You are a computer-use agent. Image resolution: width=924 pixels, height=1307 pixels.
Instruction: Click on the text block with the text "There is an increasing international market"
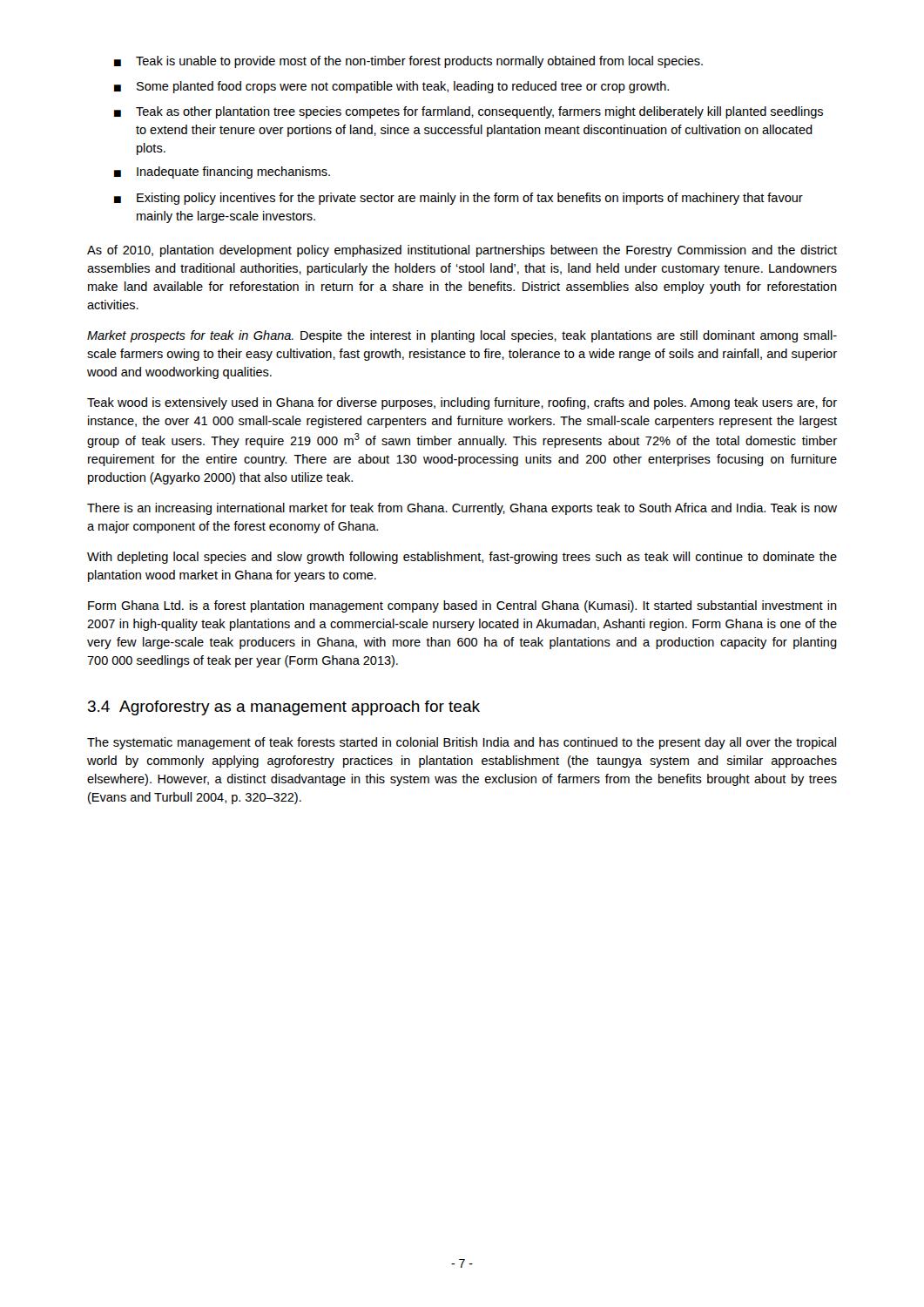click(x=462, y=517)
